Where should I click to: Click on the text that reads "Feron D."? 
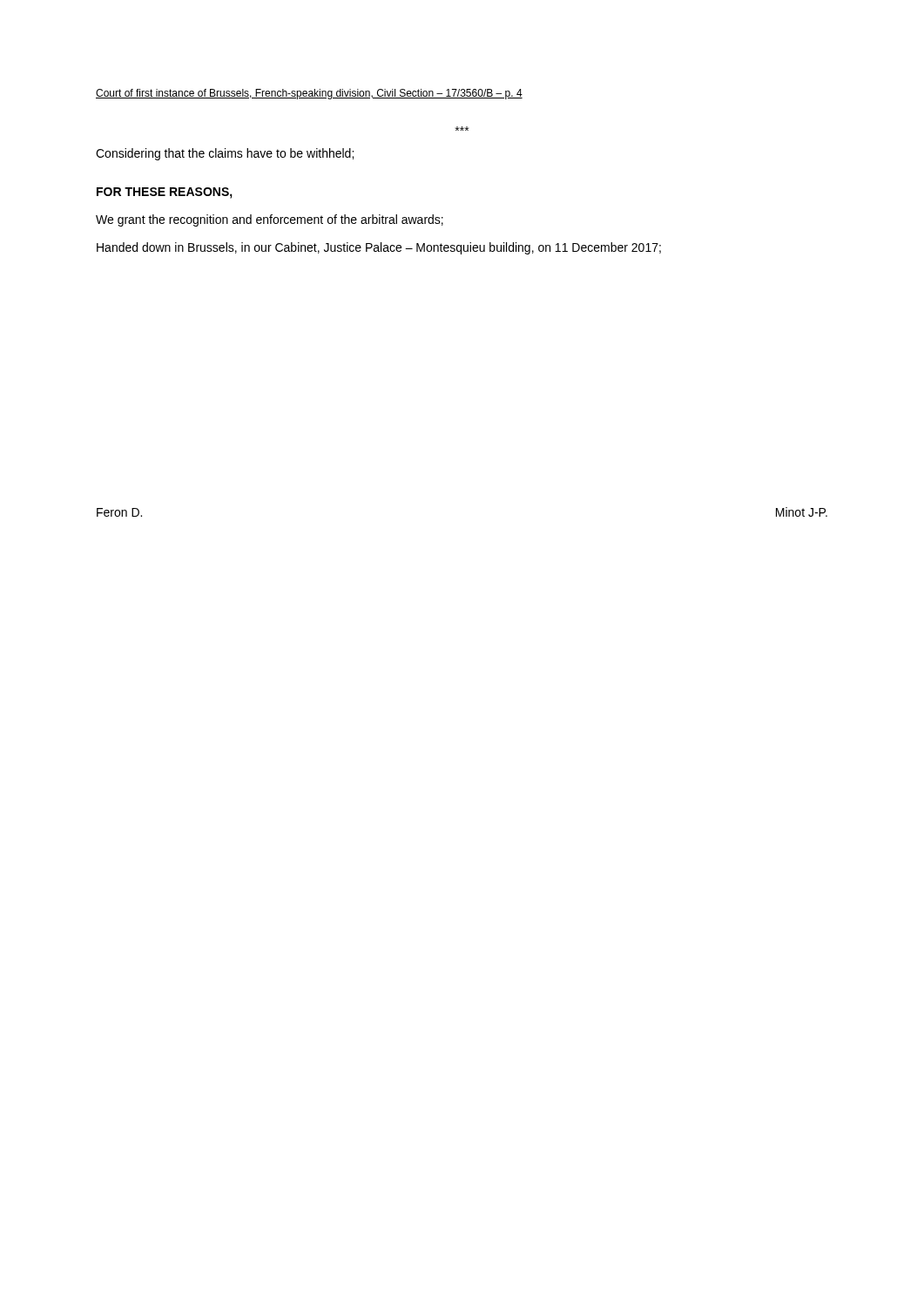[120, 512]
